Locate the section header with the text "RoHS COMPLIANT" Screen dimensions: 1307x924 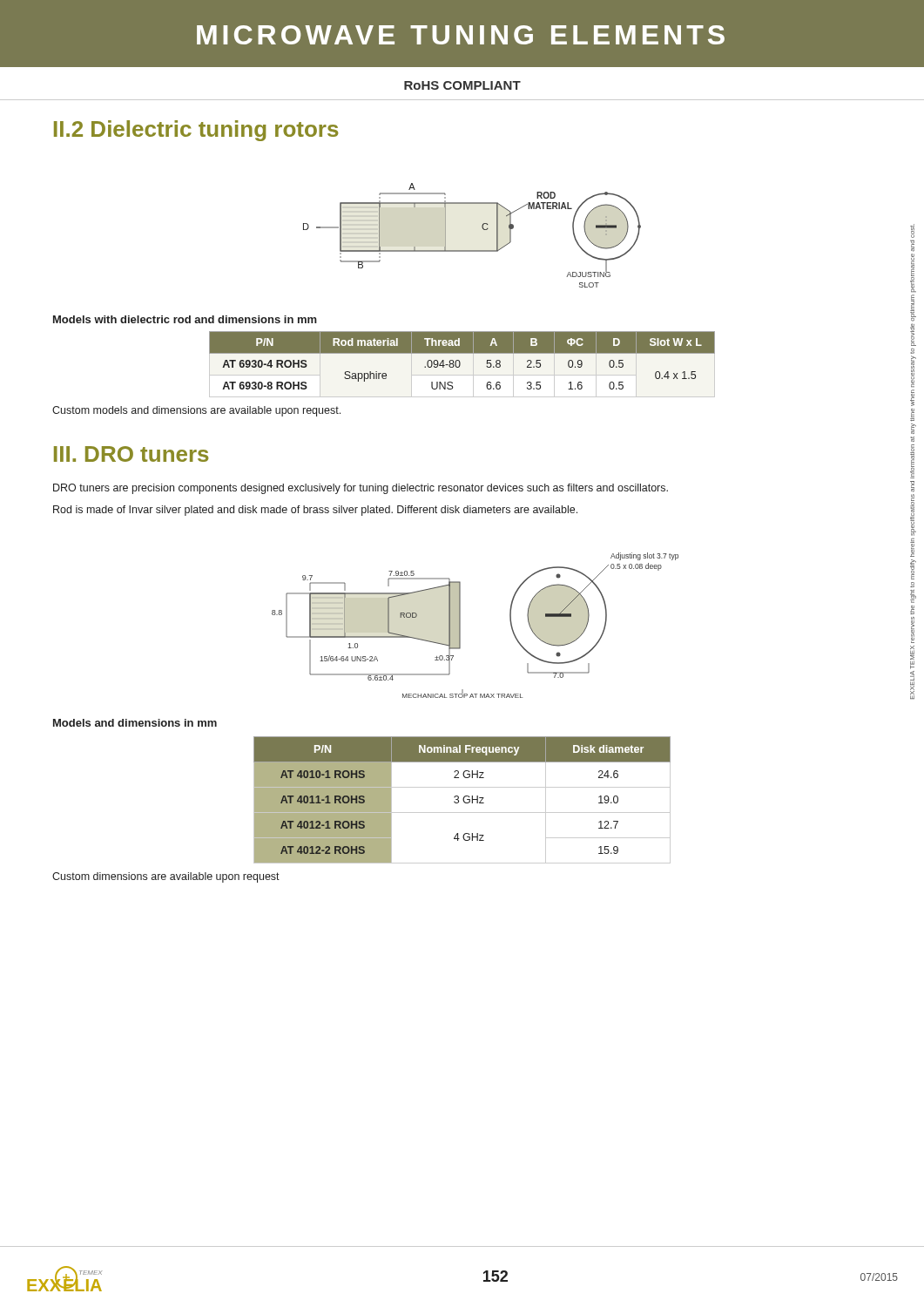[x=462, y=84]
